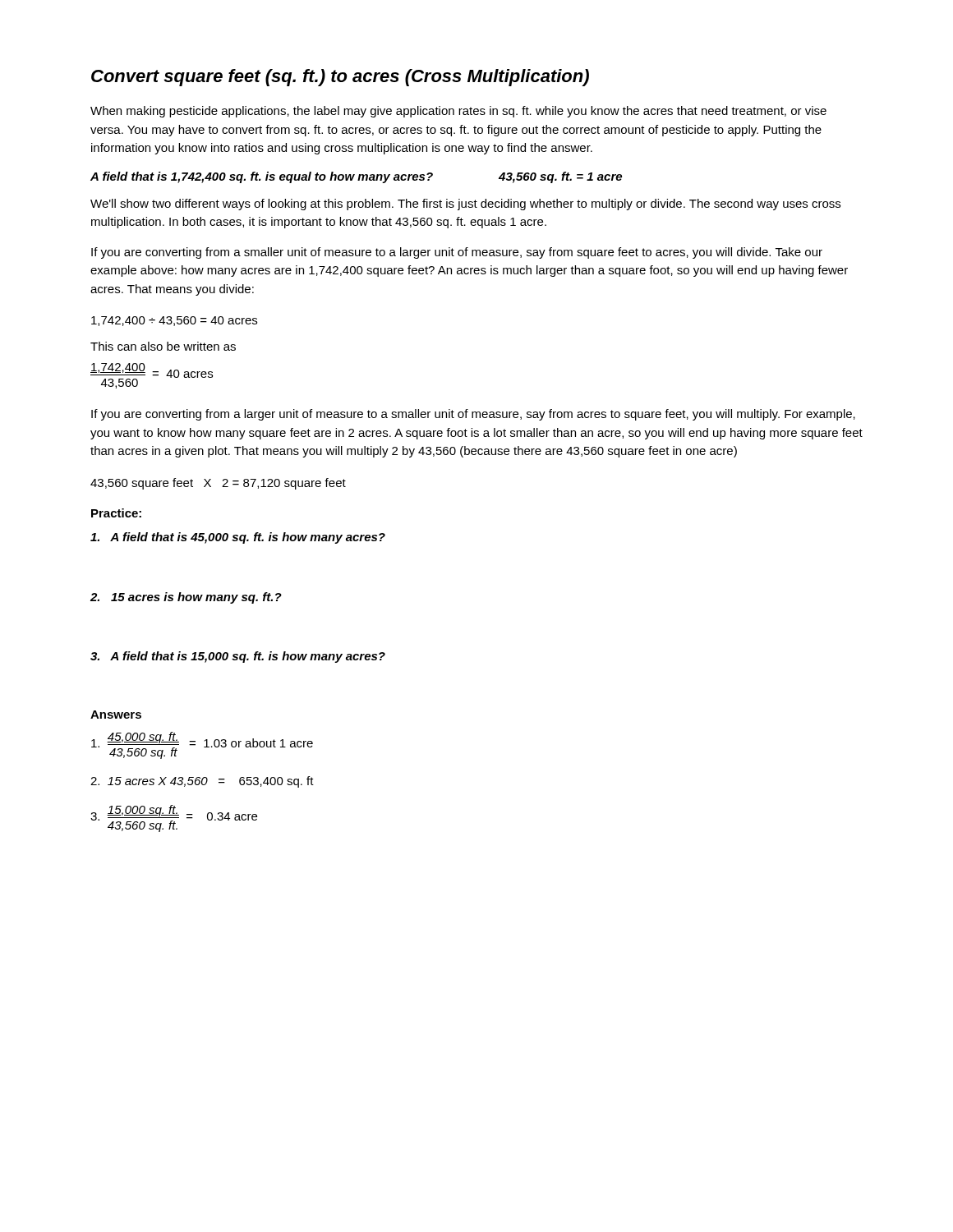
Task: Select the passage starting "1,742,400 43,560 ="
Action: (152, 375)
